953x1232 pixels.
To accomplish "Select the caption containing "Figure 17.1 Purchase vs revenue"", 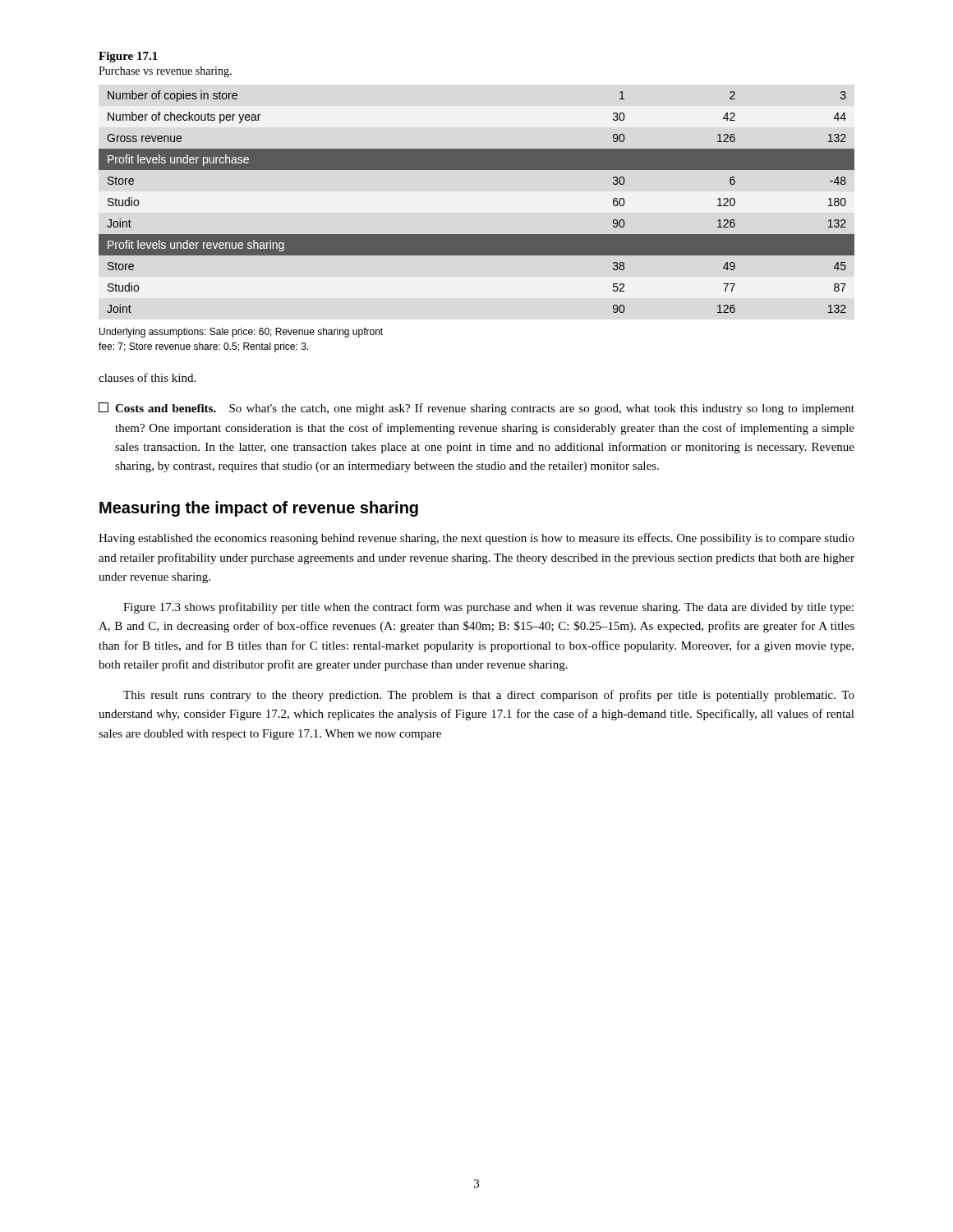I will (x=128, y=57).
